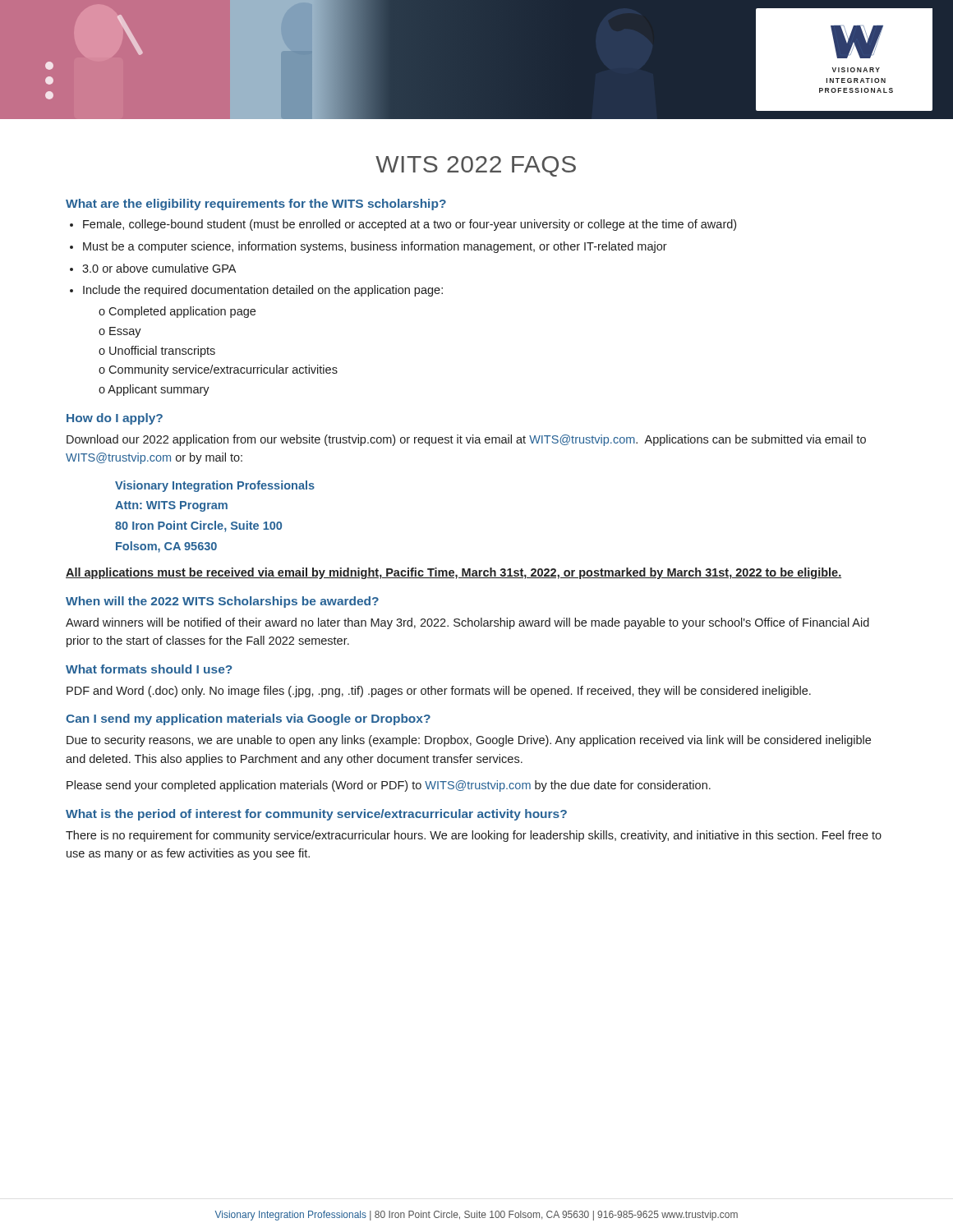Find the text block that reads "There is no requirement for community service/extracurricular"
This screenshot has width=953, height=1232.
pos(474,844)
